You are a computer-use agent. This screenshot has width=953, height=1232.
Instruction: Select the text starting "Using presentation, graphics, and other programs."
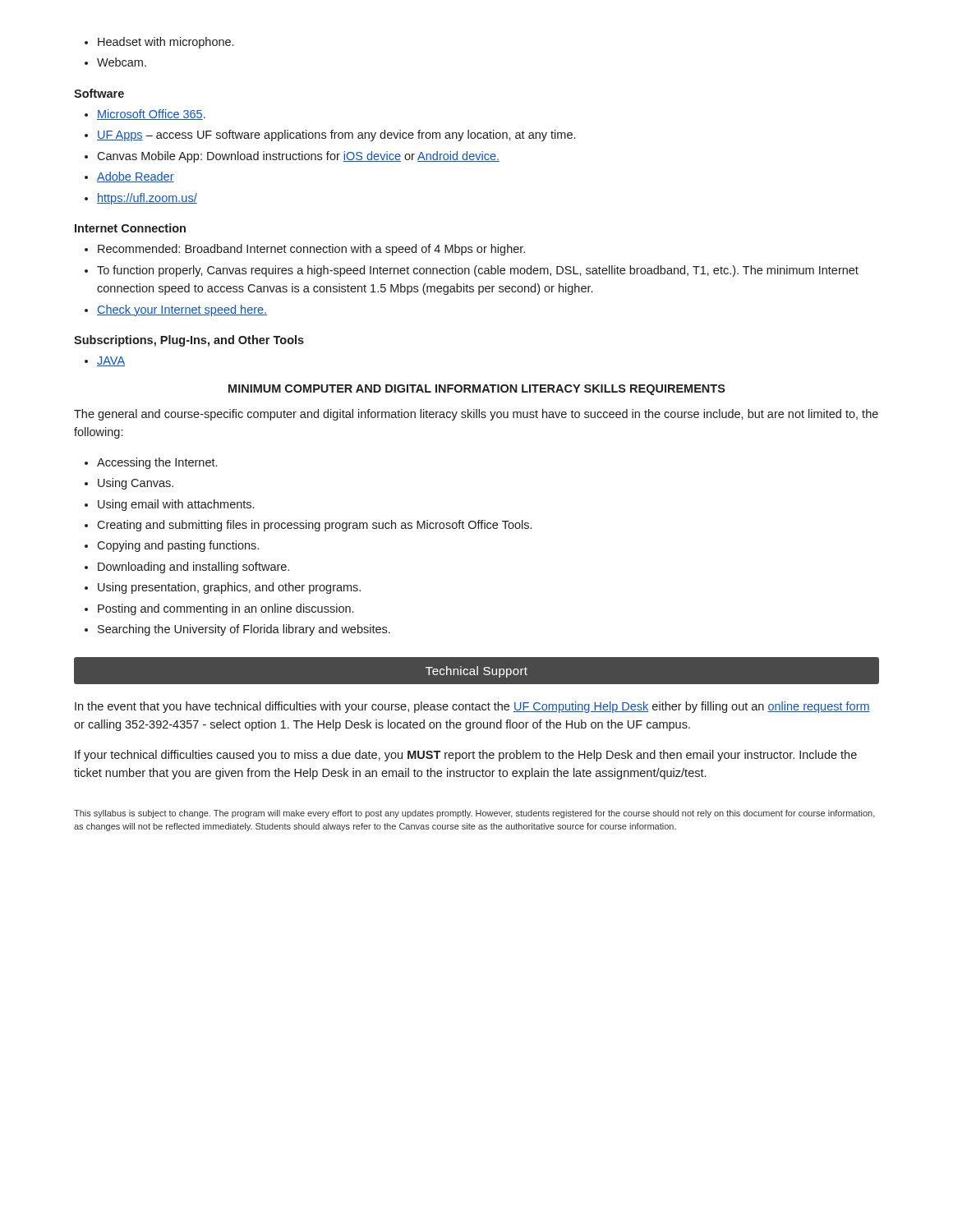223,588
